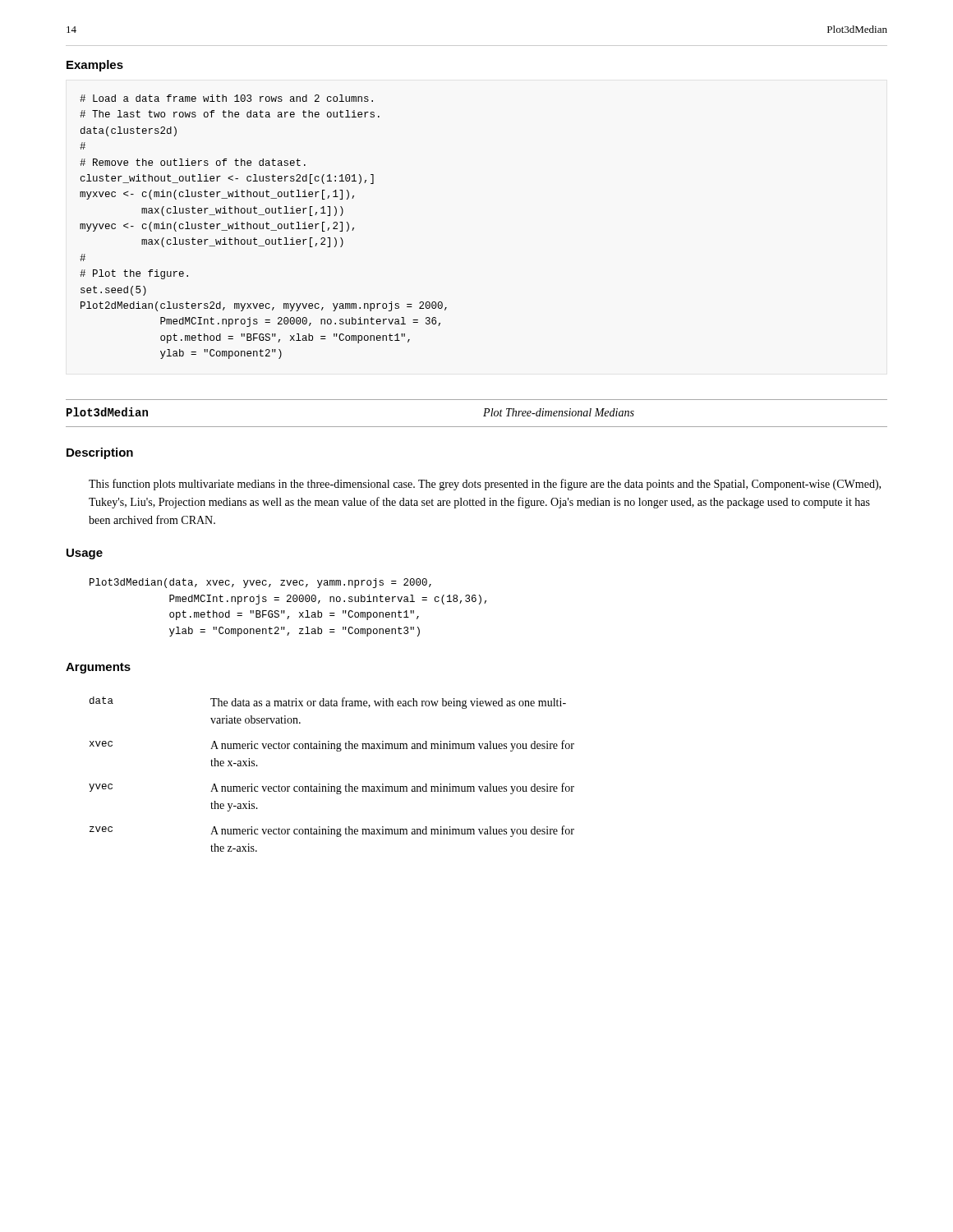Locate the table

pos(476,775)
